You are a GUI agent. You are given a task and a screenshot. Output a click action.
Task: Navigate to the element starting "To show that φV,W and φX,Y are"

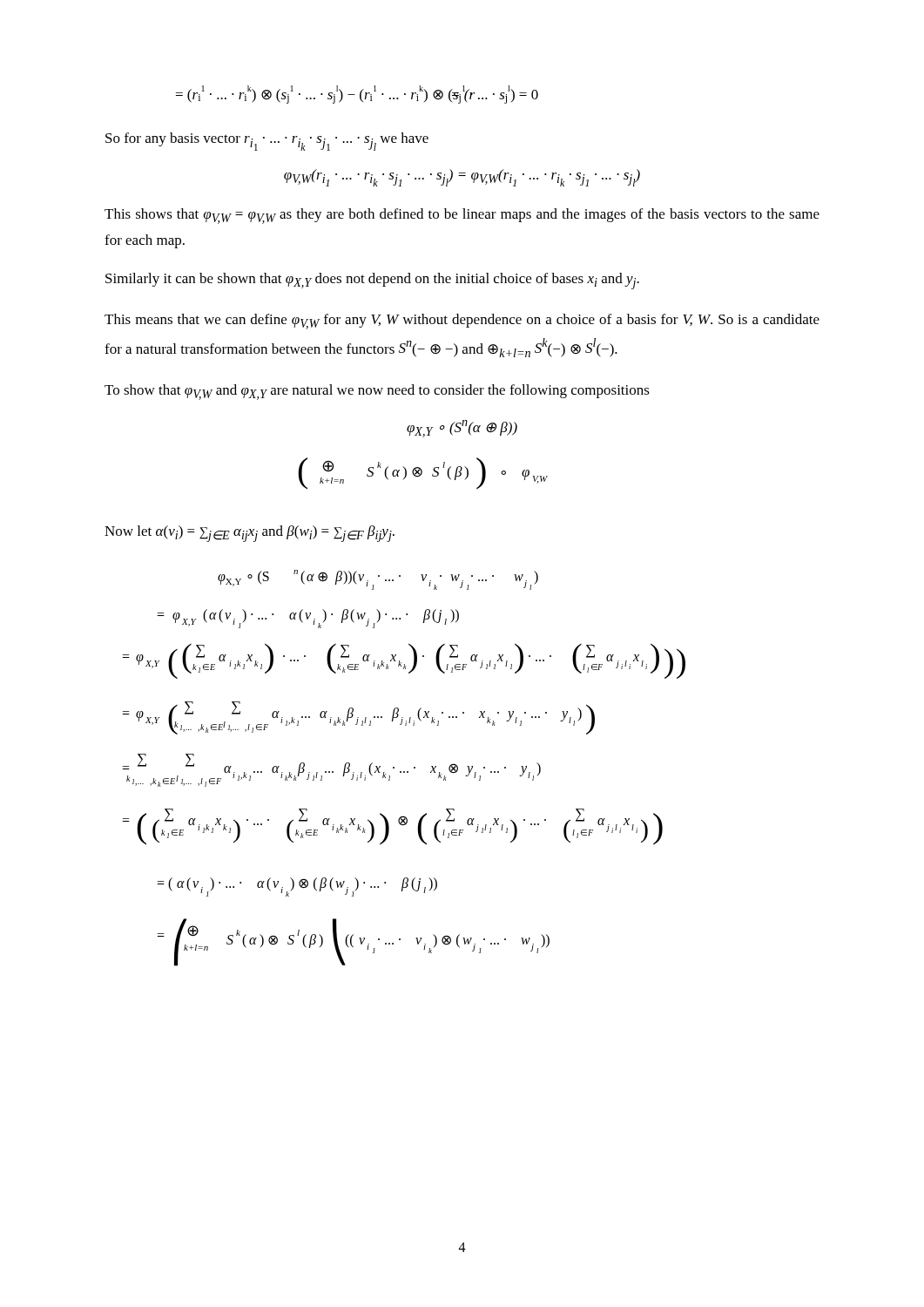[x=377, y=391]
